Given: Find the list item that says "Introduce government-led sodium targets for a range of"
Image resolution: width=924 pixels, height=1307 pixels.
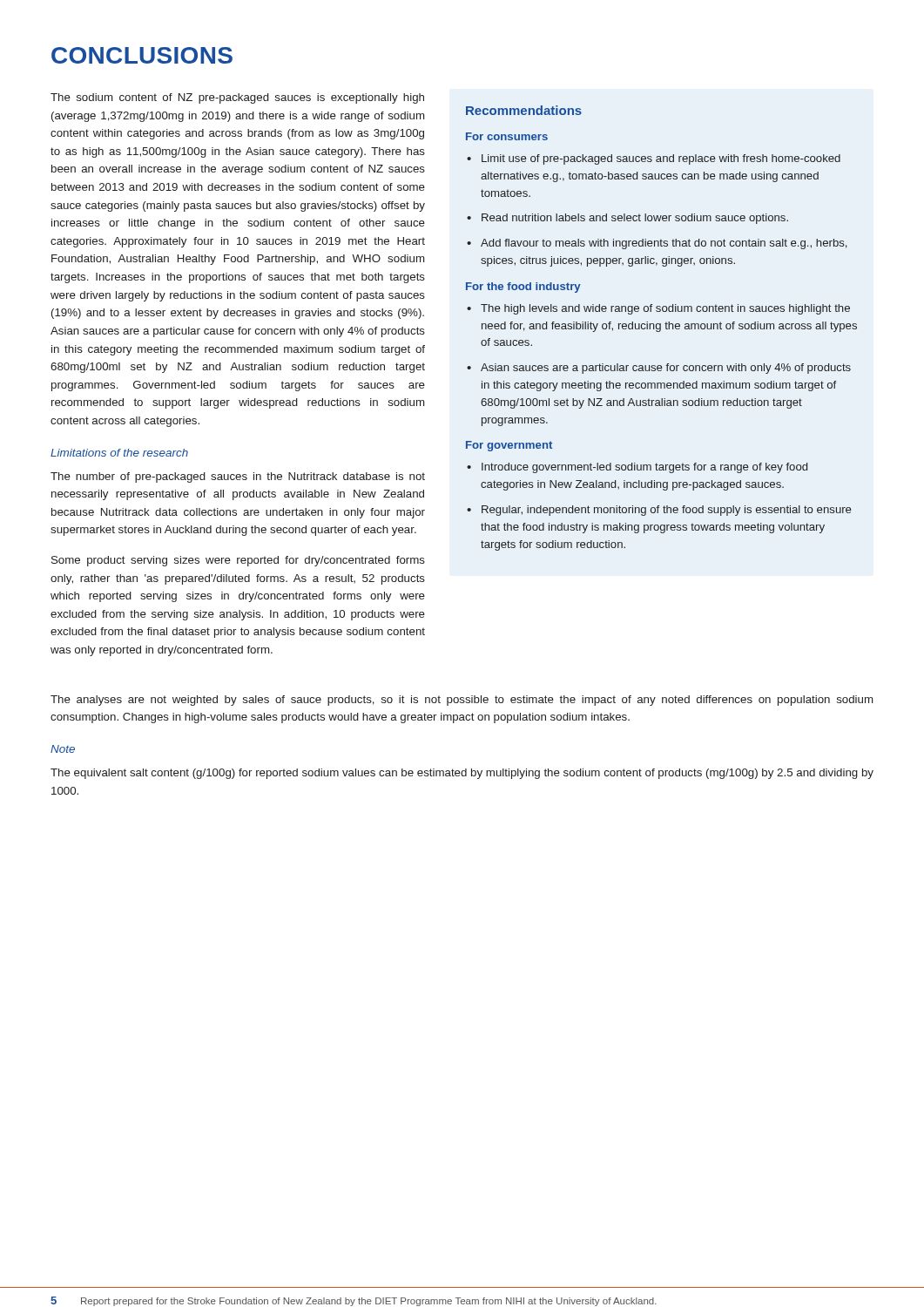Looking at the screenshot, I should [661, 476].
